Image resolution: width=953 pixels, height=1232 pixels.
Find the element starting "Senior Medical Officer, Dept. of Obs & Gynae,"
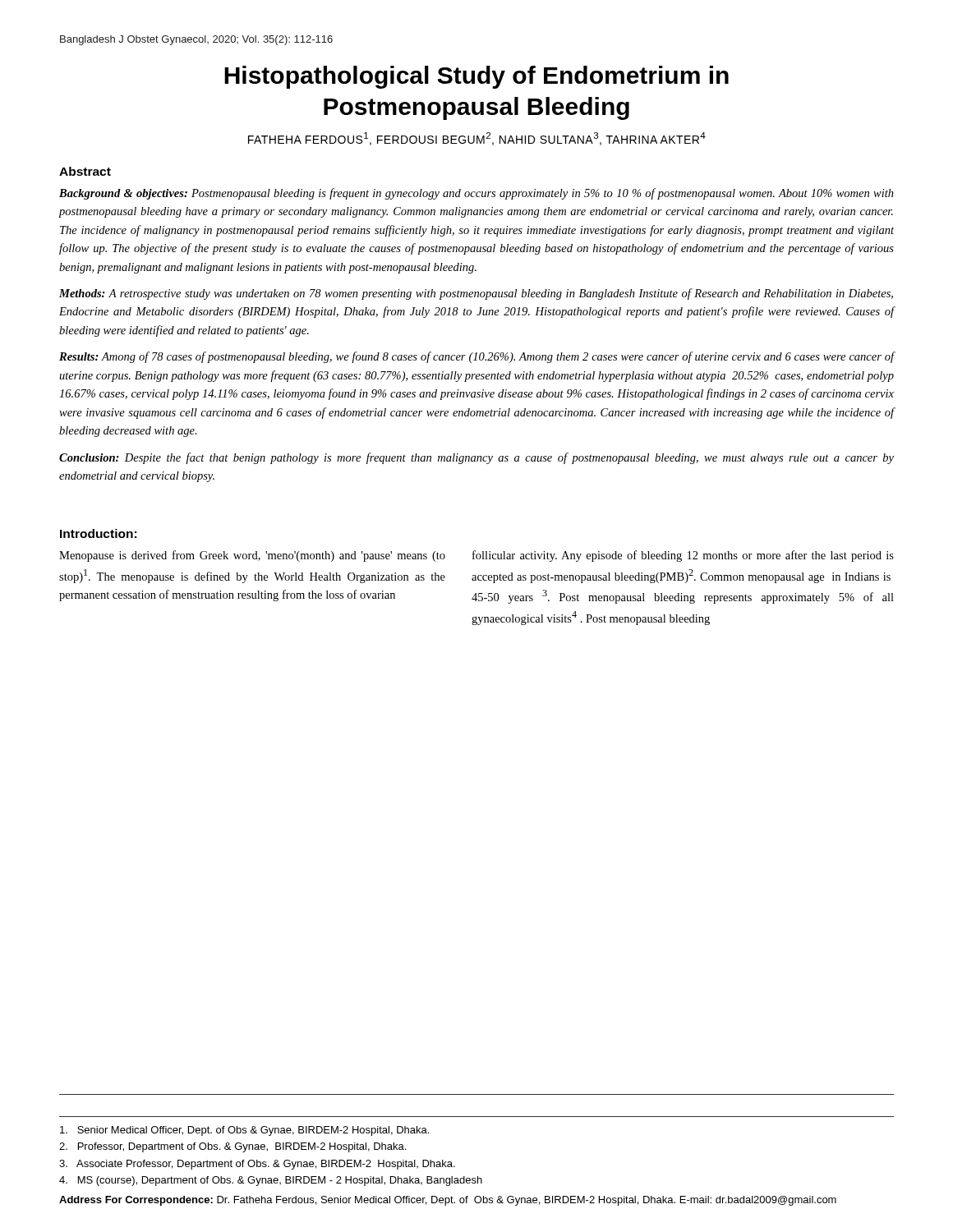click(245, 1129)
